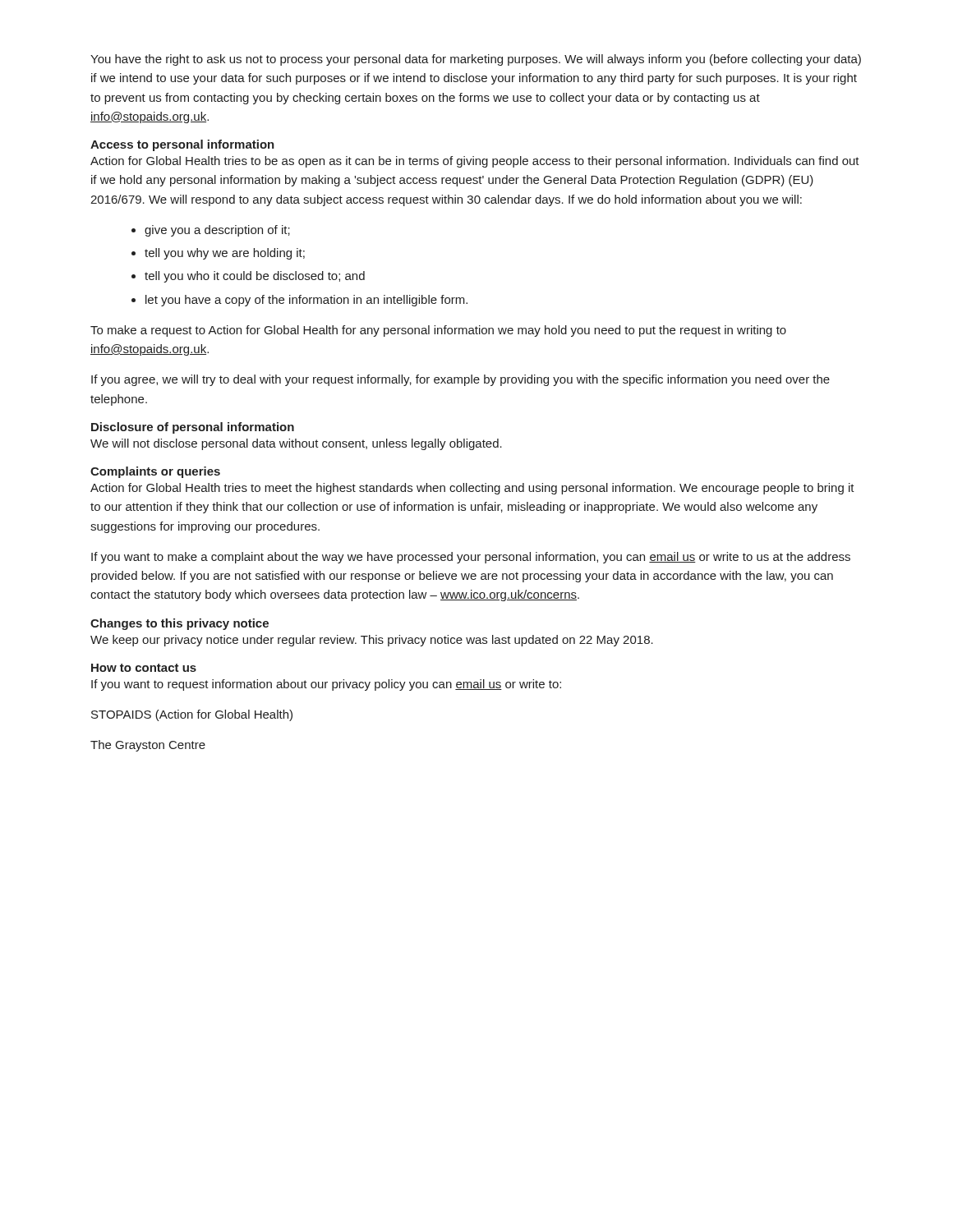
Task: Click on the list item that says "tell you why we are holding"
Action: tap(225, 253)
